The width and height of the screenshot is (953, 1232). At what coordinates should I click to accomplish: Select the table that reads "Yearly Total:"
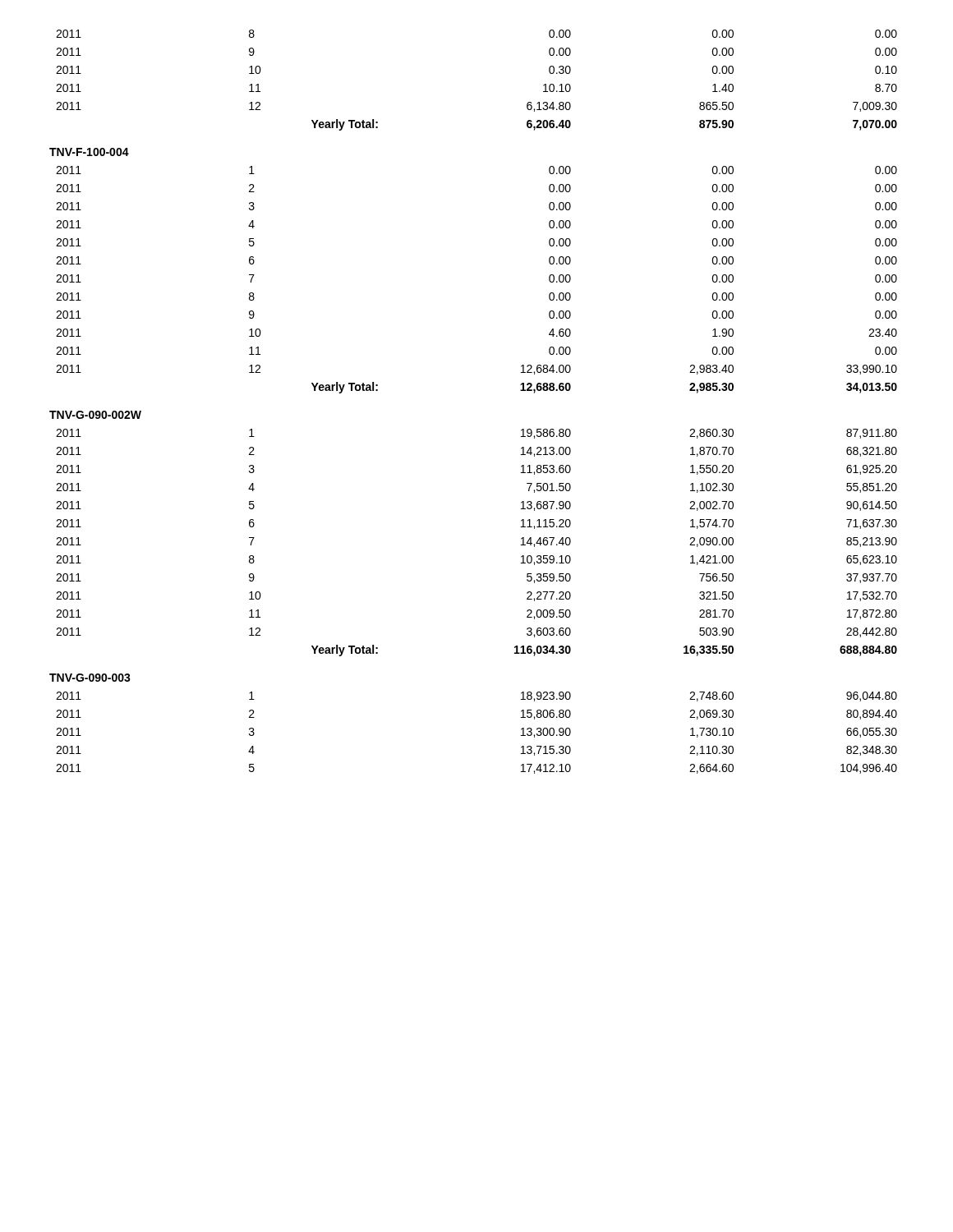click(476, 401)
